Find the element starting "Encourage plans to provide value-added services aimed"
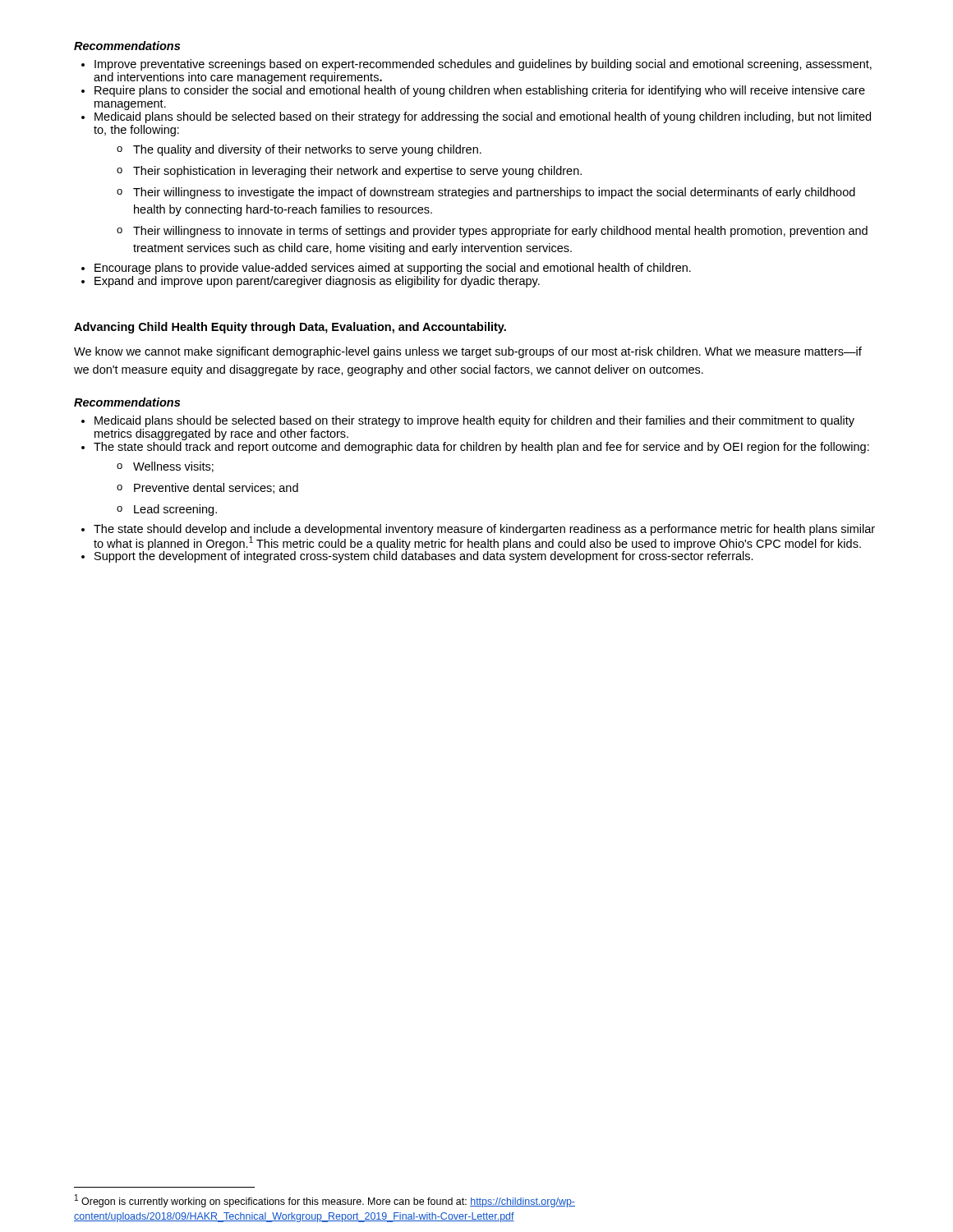 [486, 268]
